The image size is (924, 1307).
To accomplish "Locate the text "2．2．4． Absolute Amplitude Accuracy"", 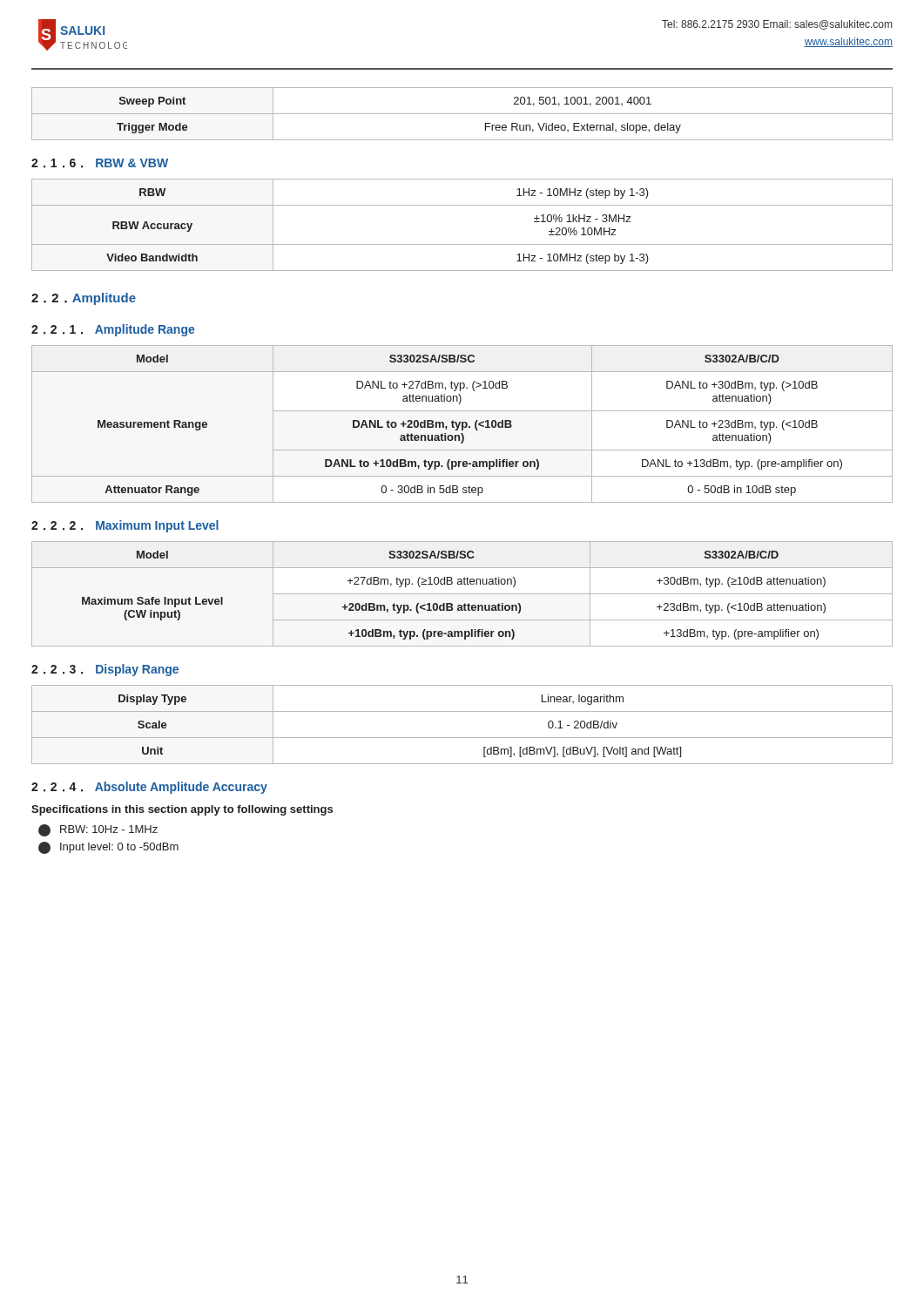I will pyautogui.click(x=149, y=787).
